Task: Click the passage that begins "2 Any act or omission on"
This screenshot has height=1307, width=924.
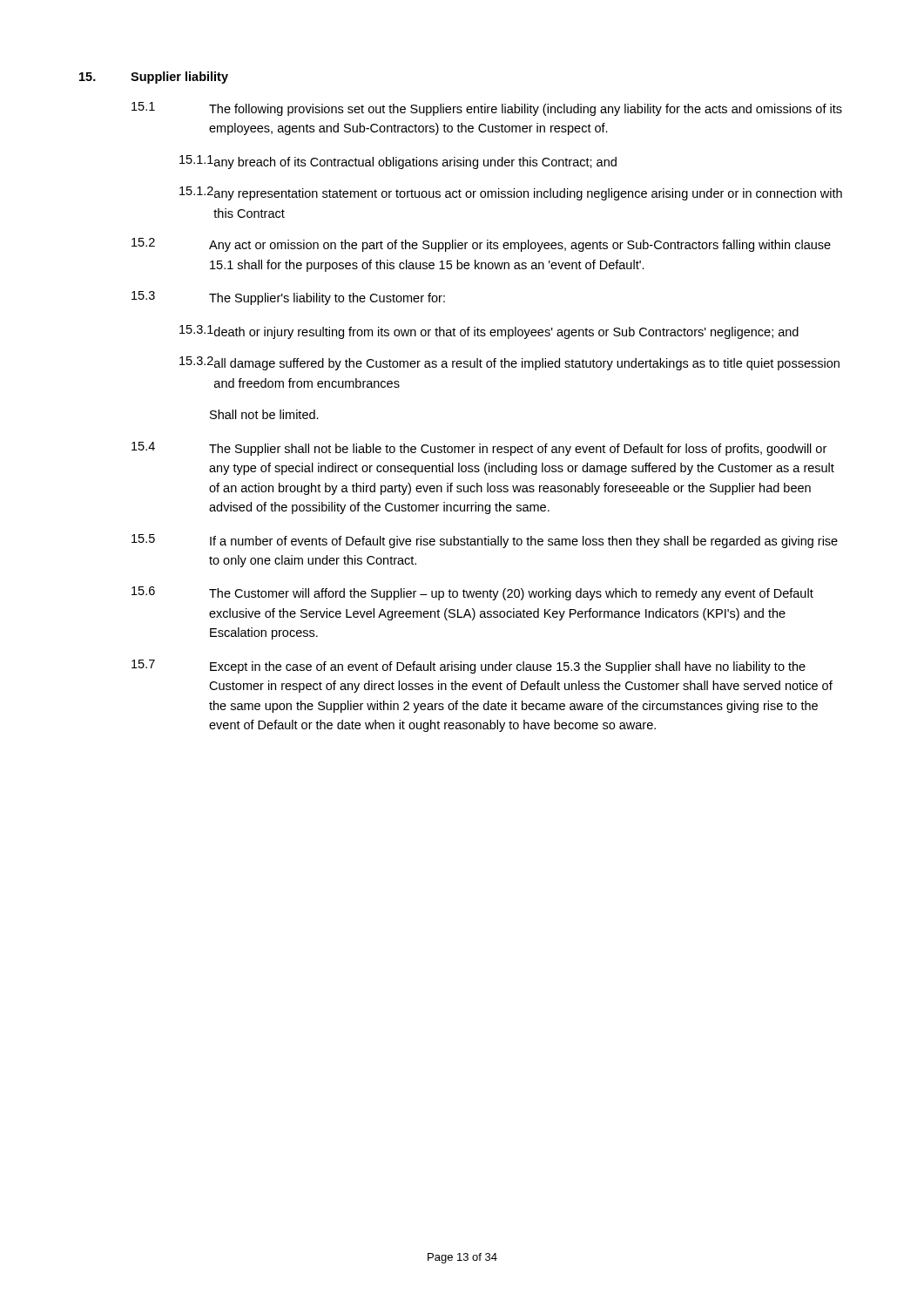Action: [488, 255]
